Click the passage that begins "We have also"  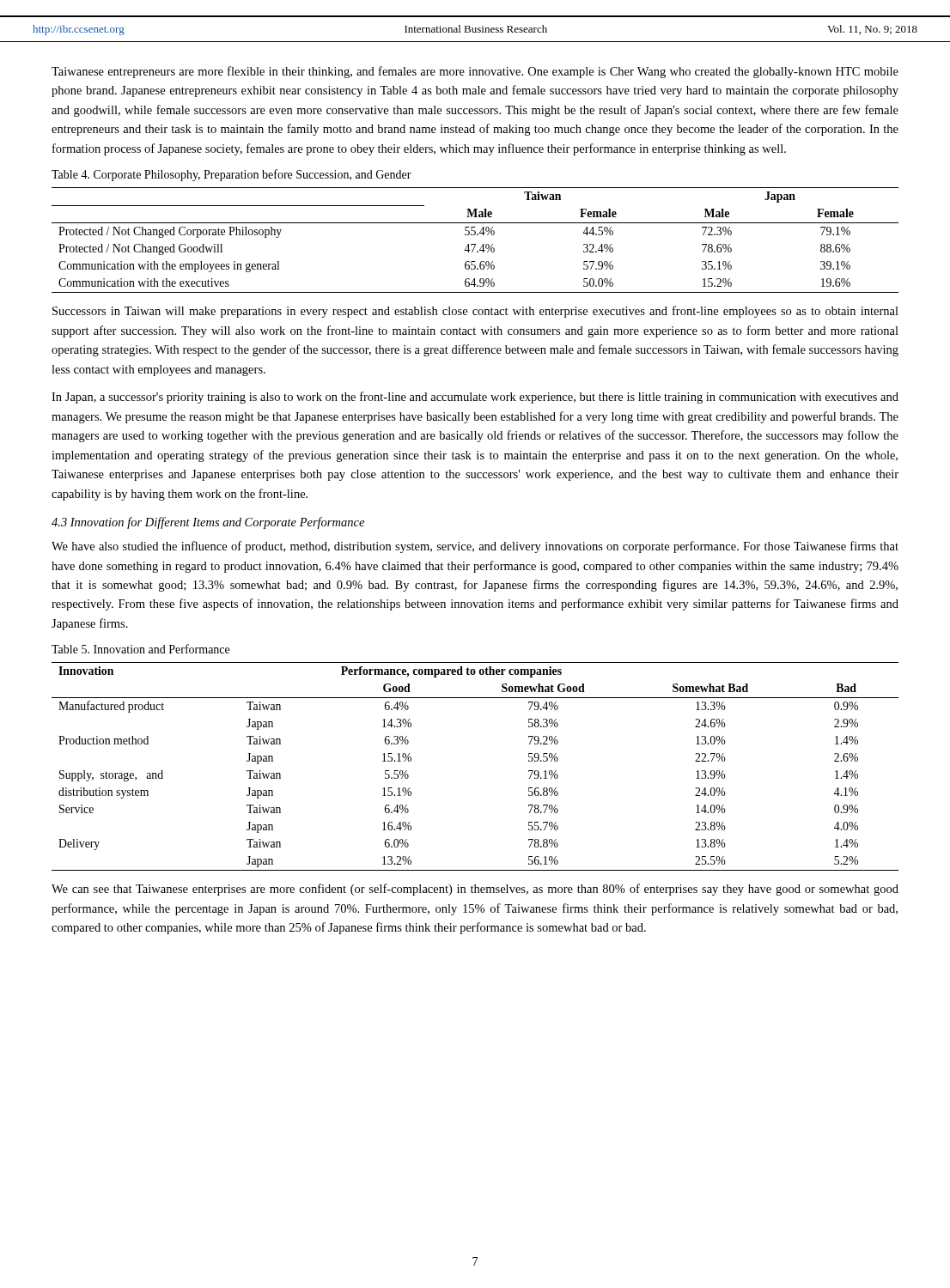(475, 585)
